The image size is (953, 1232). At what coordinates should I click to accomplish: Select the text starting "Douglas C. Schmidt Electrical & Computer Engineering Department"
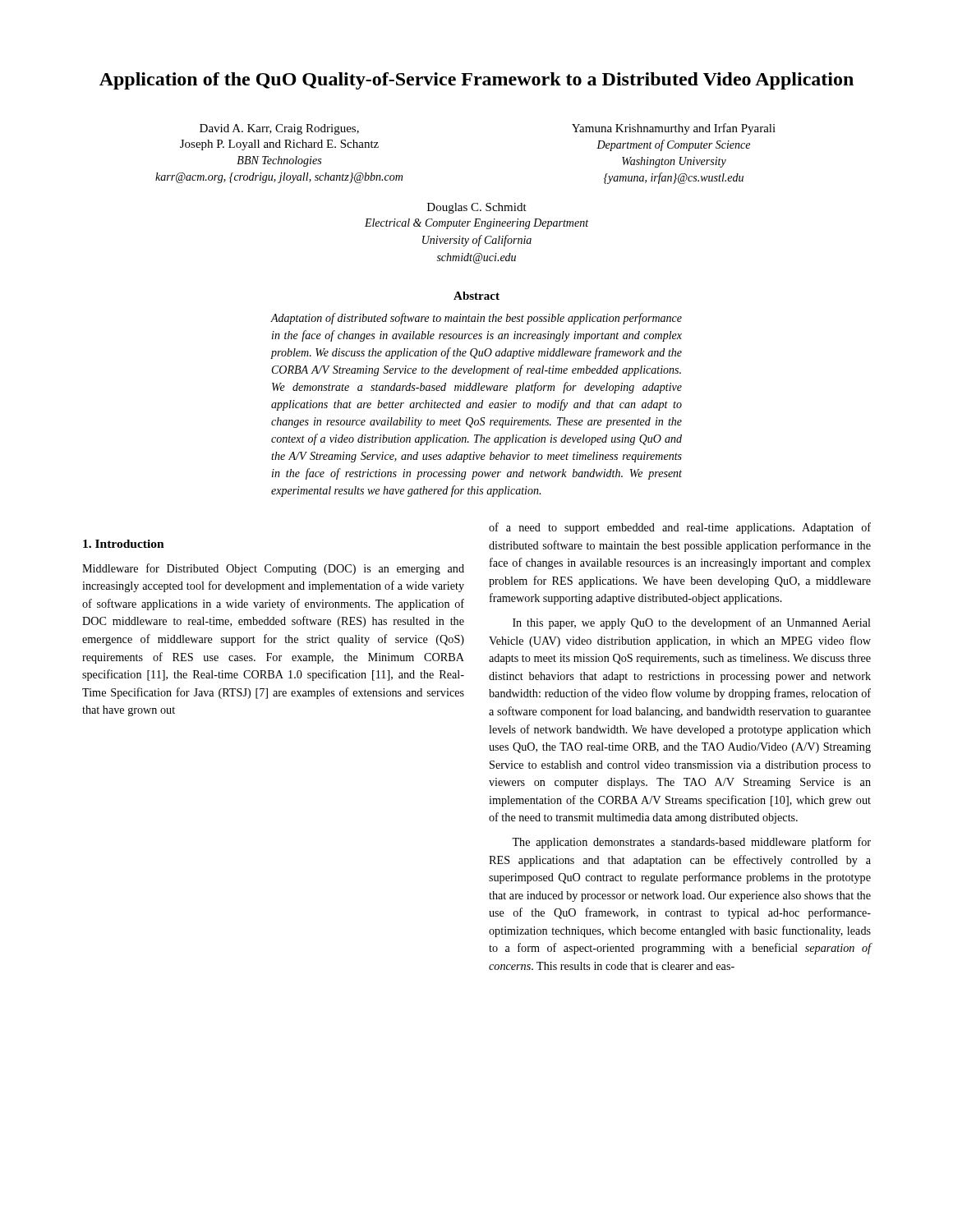[476, 233]
